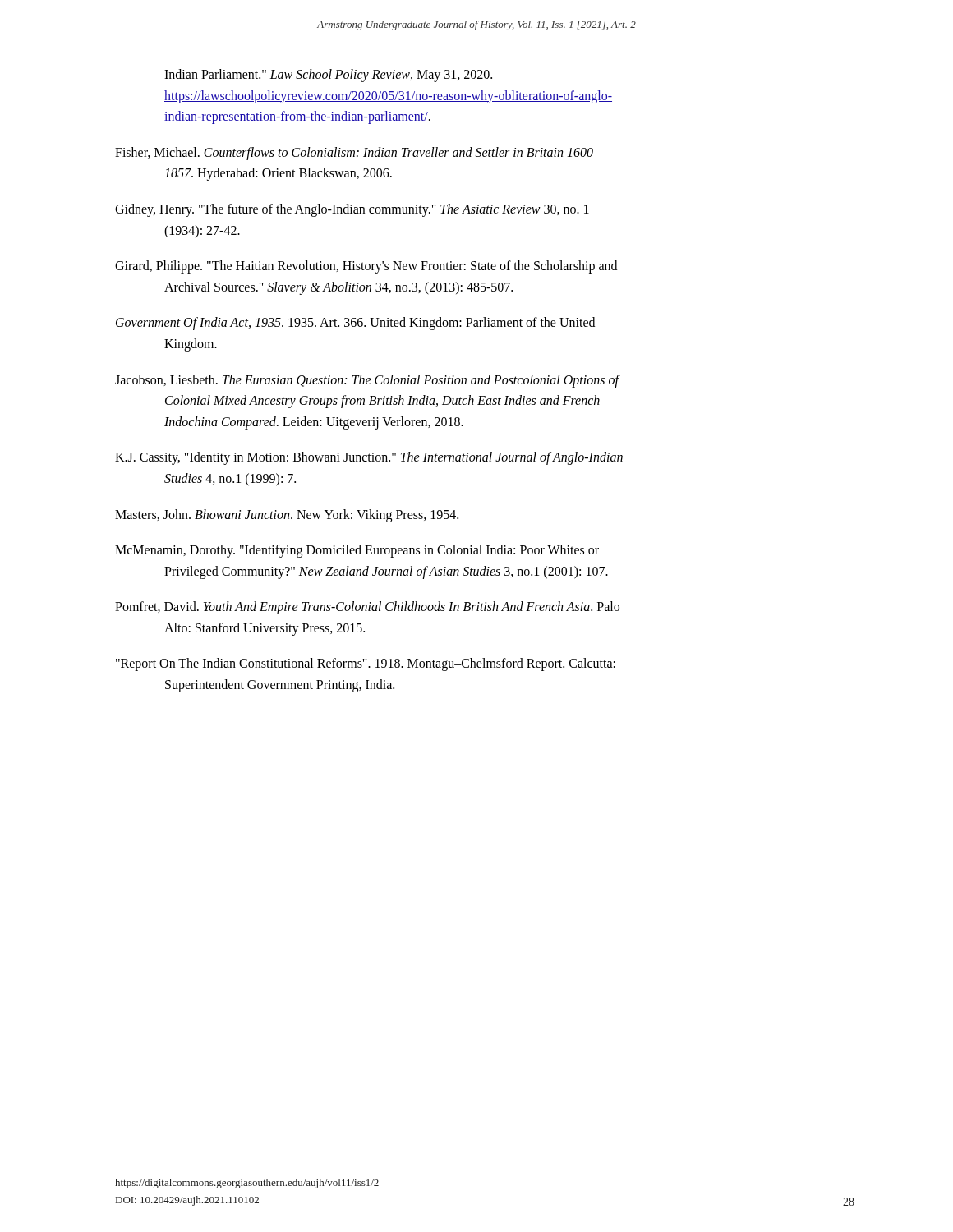This screenshot has height=1232, width=953.
Task: Find the text block starting "Gidney, Henry. "The"
Action: [485, 220]
